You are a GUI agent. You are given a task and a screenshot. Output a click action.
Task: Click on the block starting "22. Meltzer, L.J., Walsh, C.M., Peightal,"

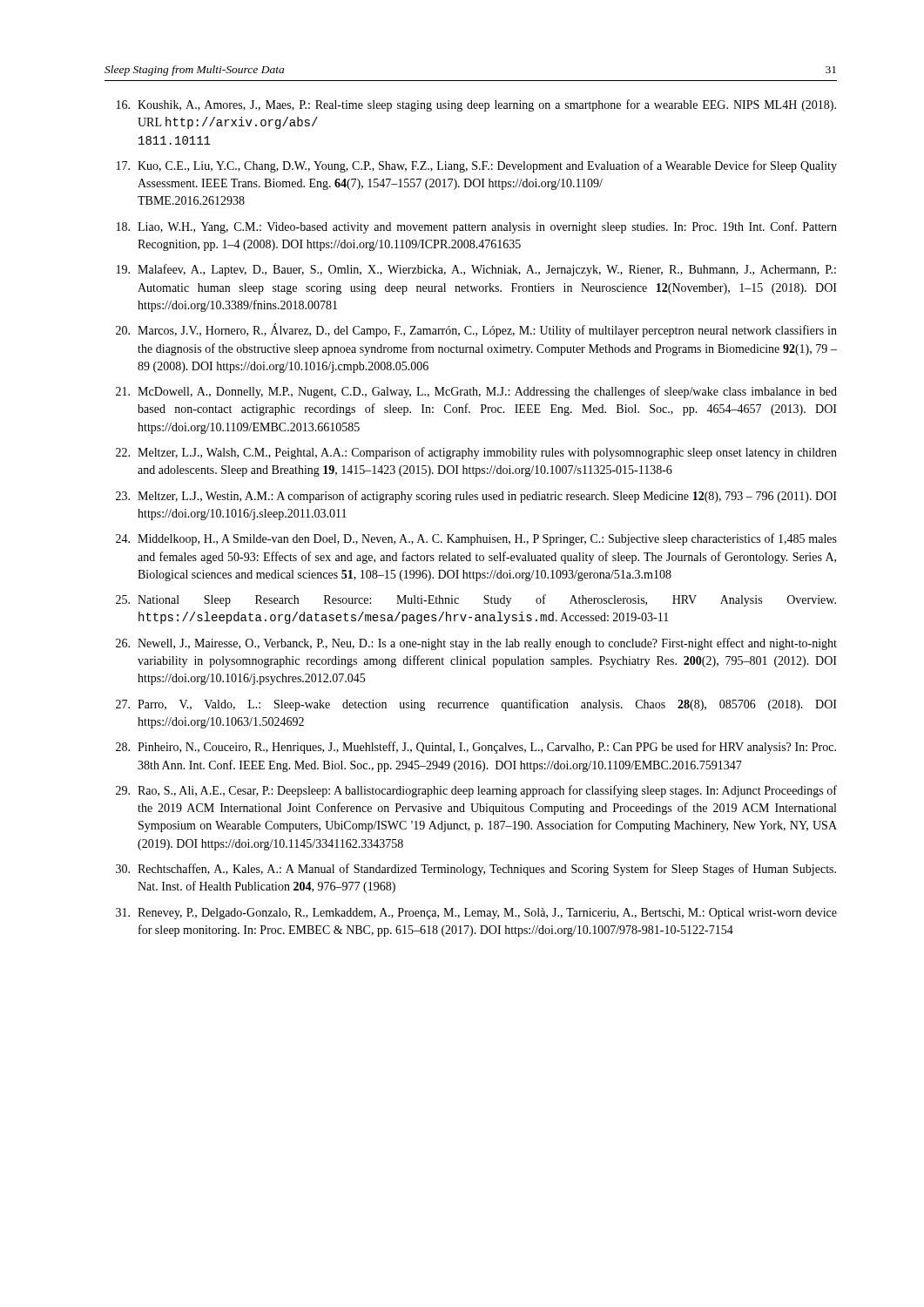[471, 462]
